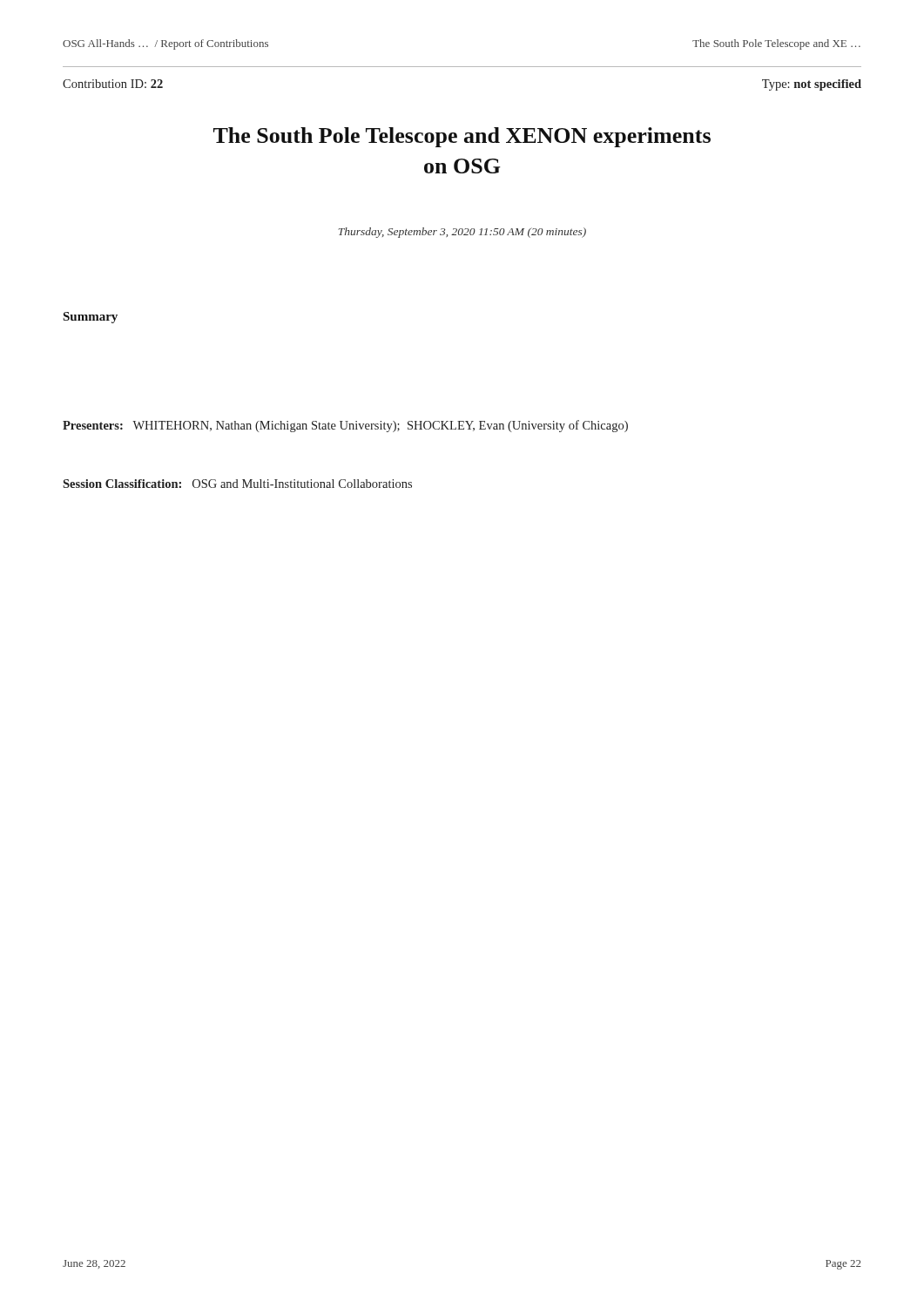Select the region starting "Session Classification: OSG and Multi-Institutional"

(238, 484)
